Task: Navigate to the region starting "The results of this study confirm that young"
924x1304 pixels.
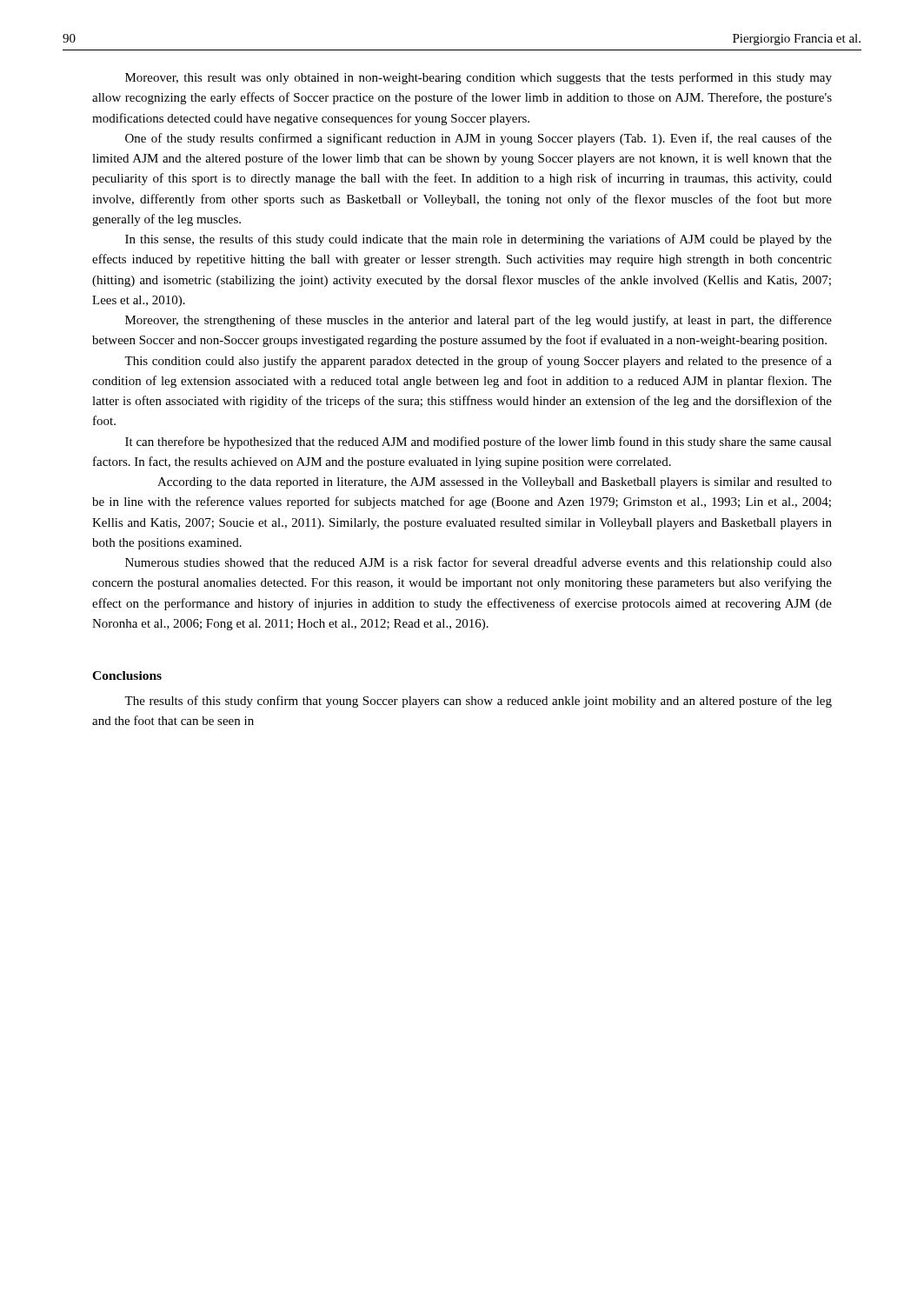Action: [462, 711]
